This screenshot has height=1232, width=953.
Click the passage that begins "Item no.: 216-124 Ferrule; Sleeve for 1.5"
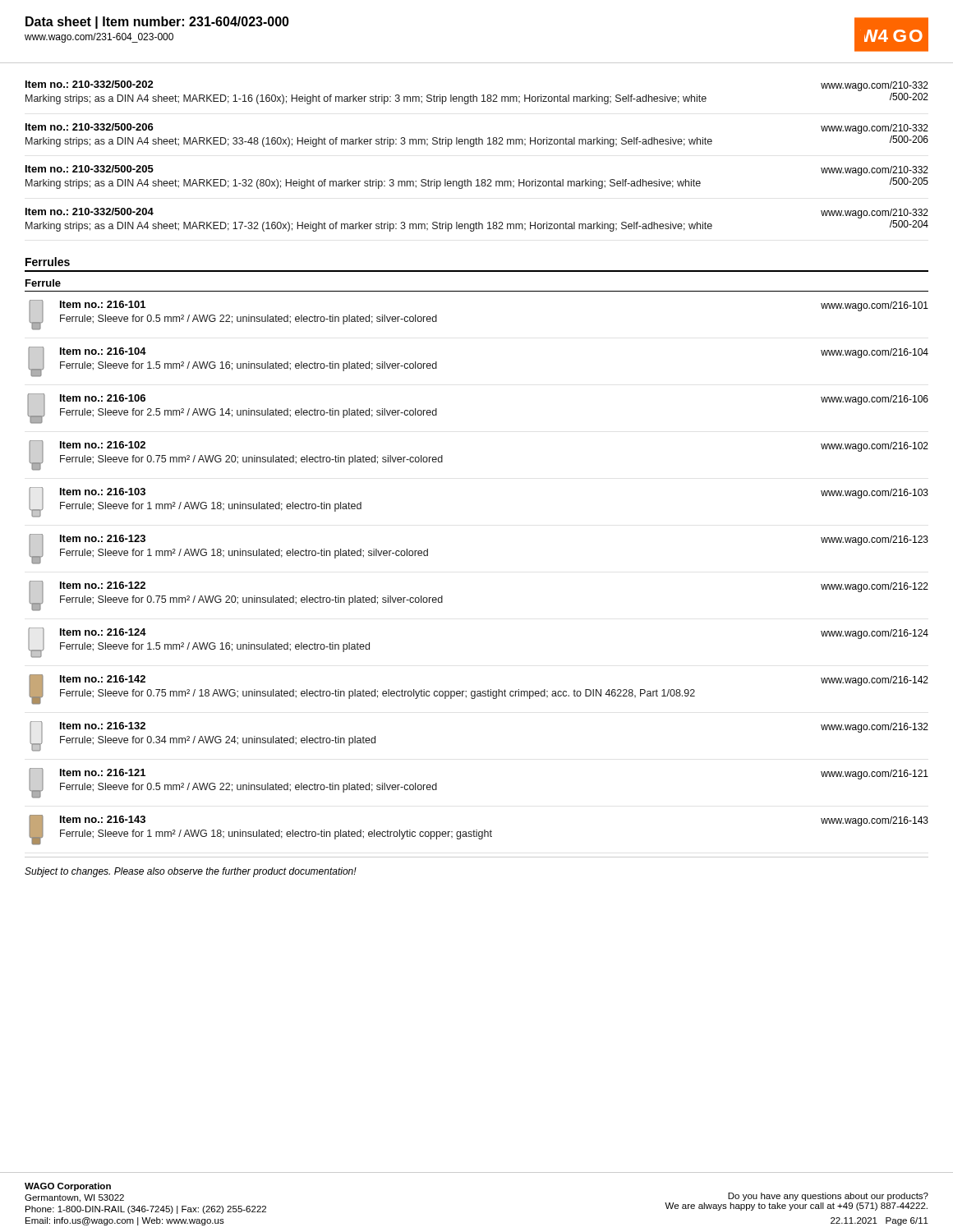point(126,644)
